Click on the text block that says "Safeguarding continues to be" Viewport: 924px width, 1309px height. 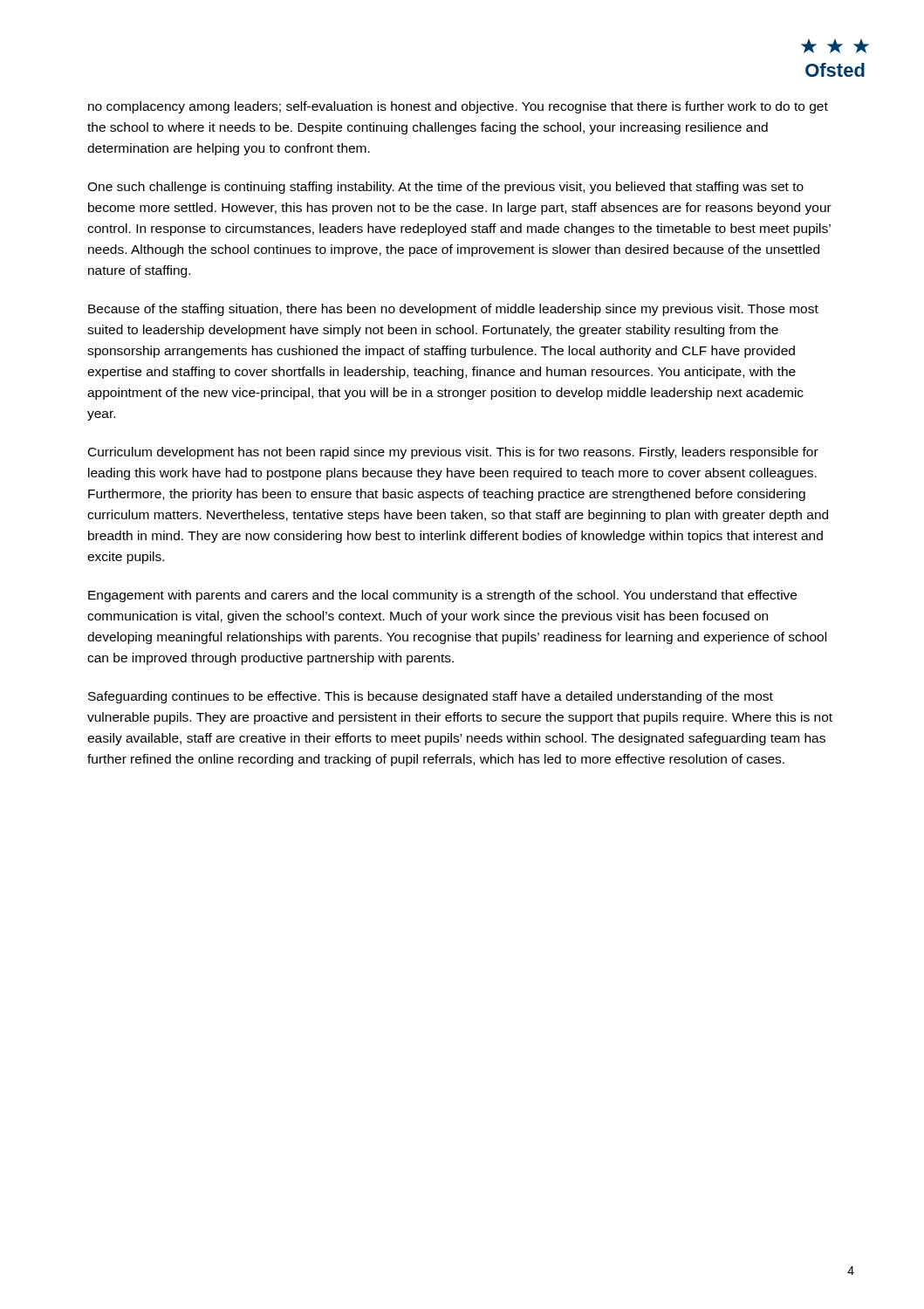462,728
